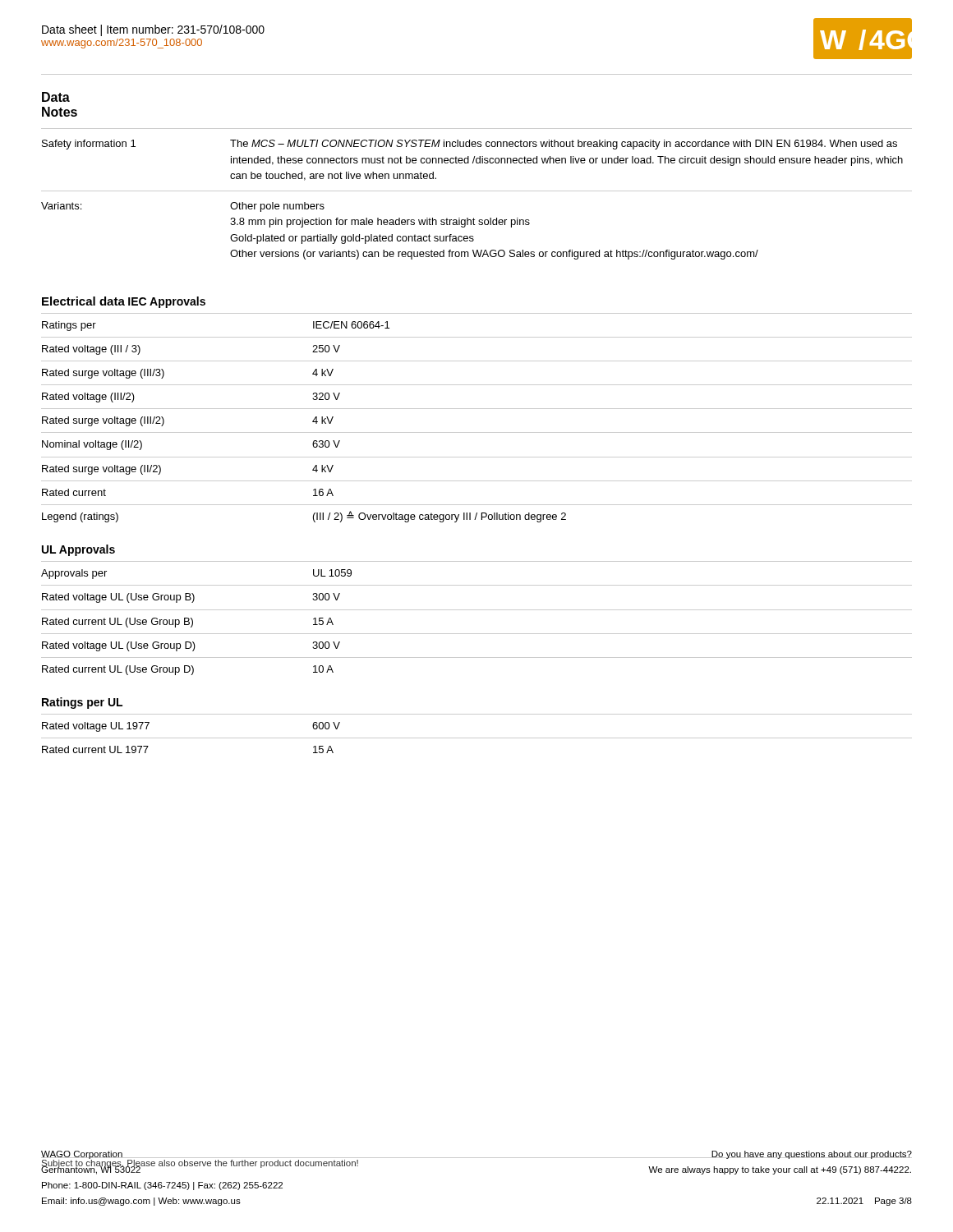Click on the logo

click(863, 39)
